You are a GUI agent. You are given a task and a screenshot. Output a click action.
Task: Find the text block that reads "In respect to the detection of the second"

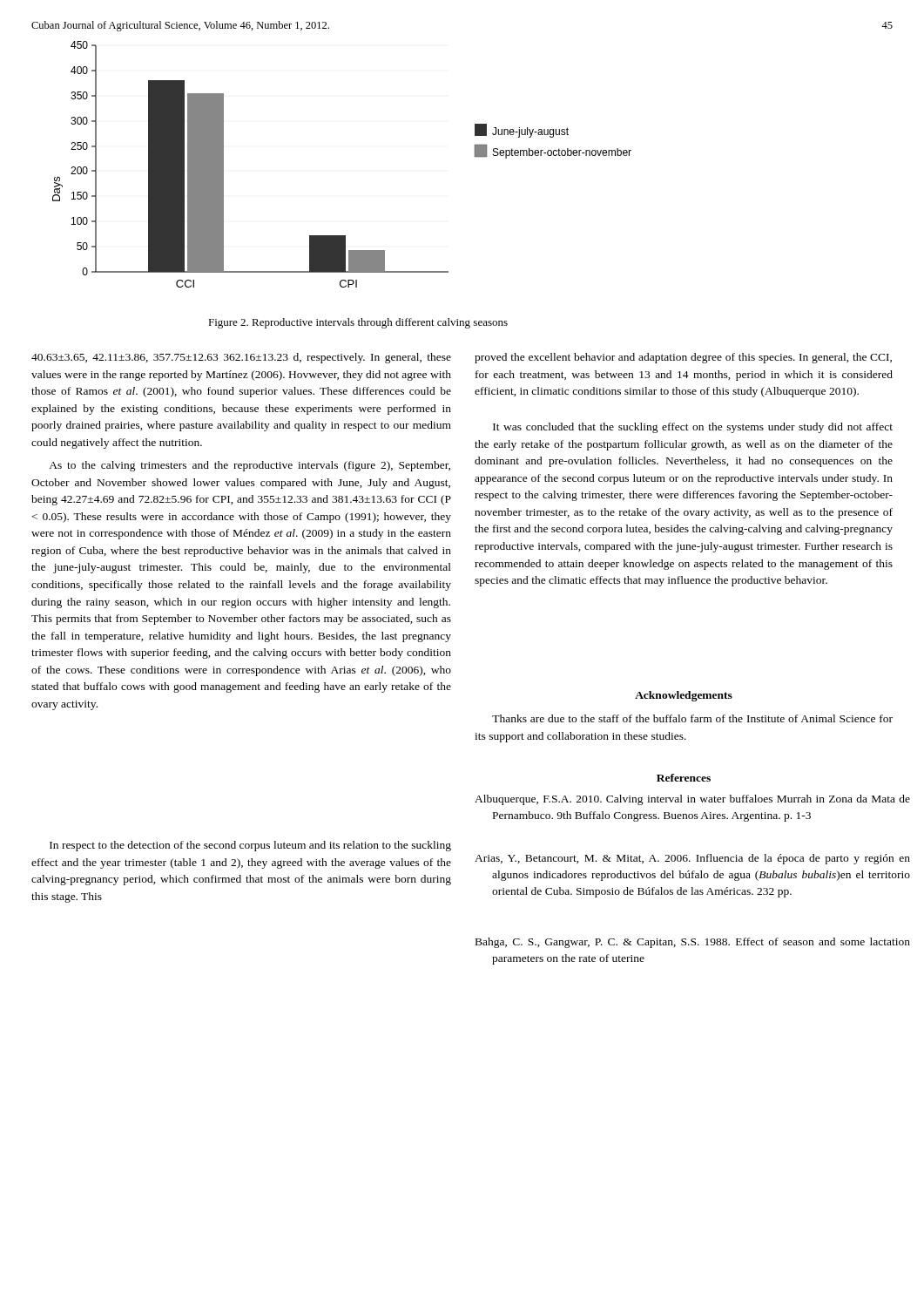[241, 871]
